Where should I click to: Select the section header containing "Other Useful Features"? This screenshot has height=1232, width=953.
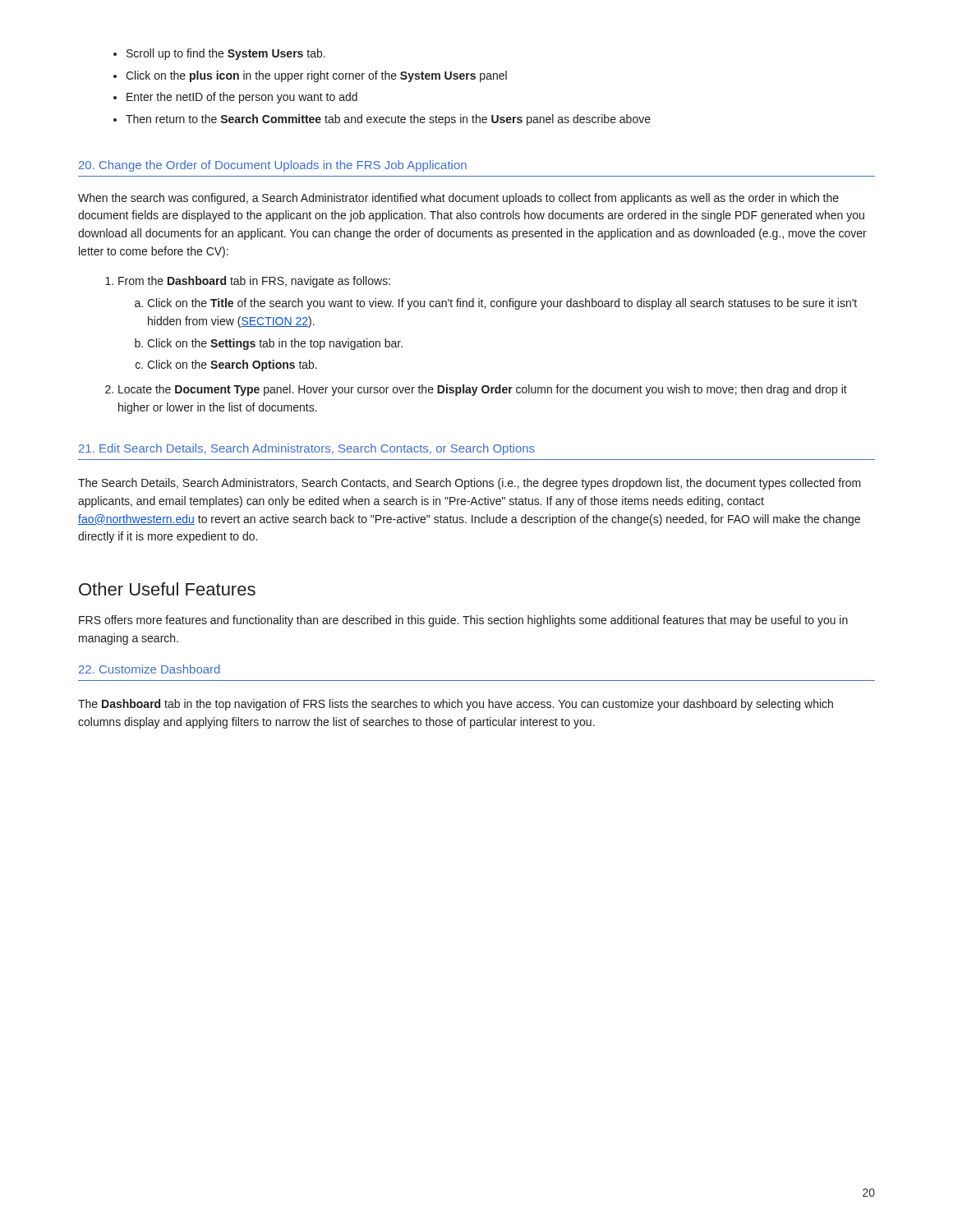pos(167,589)
